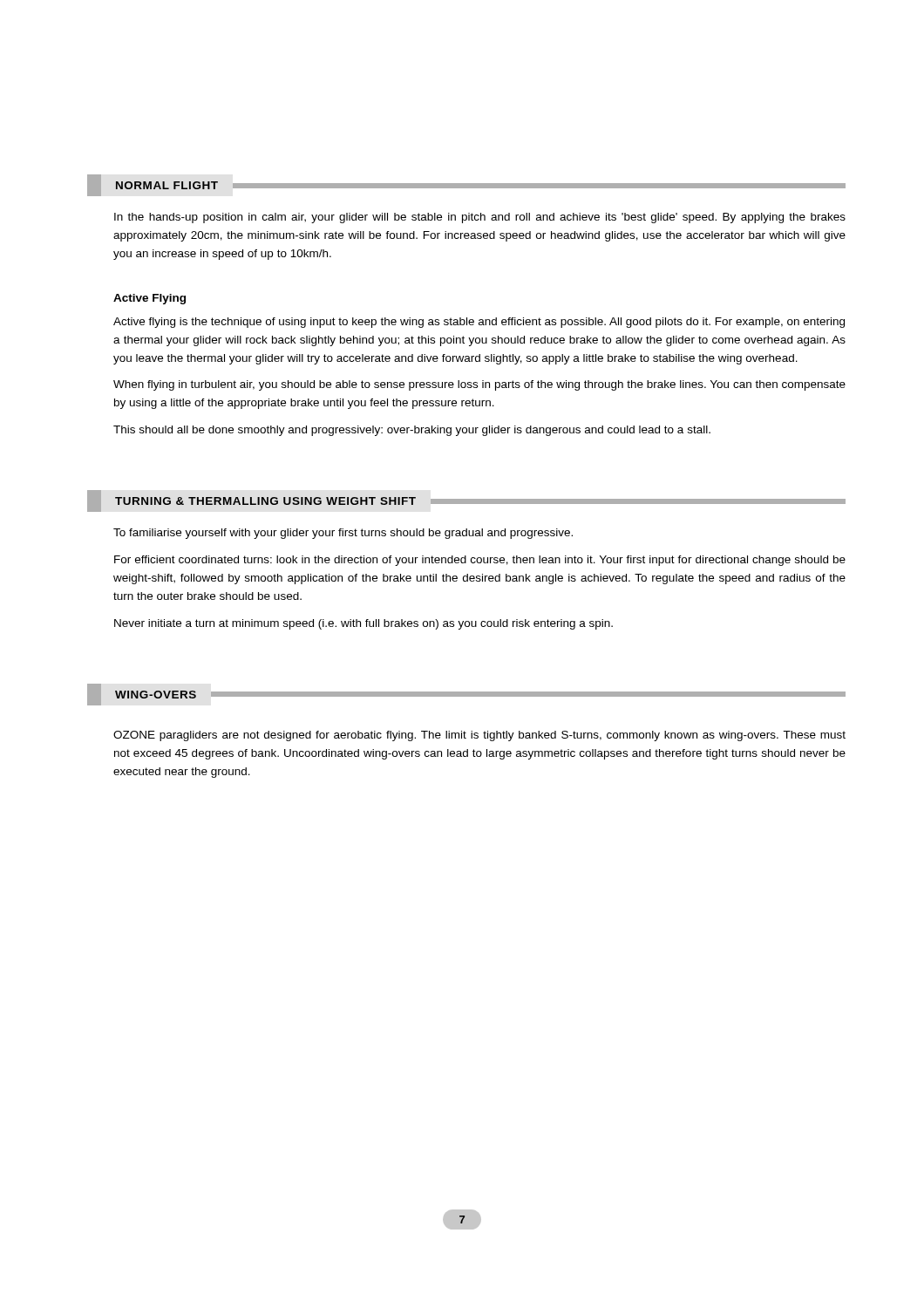Viewport: 924px width, 1308px height.
Task: Navigate to the text starting "In the hands-up position in calm"
Action: pyautogui.click(x=479, y=236)
